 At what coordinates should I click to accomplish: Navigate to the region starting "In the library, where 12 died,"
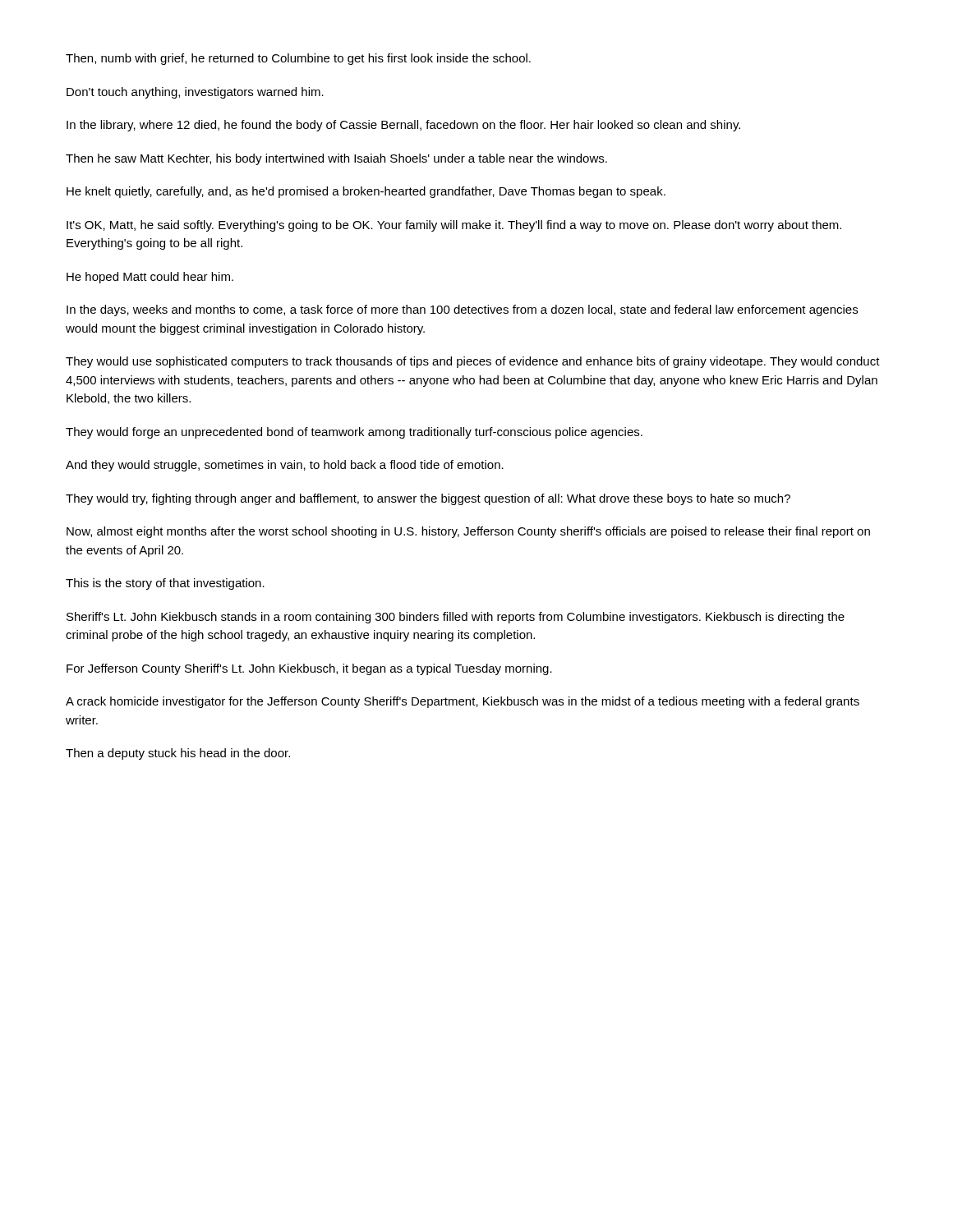pyautogui.click(x=404, y=124)
